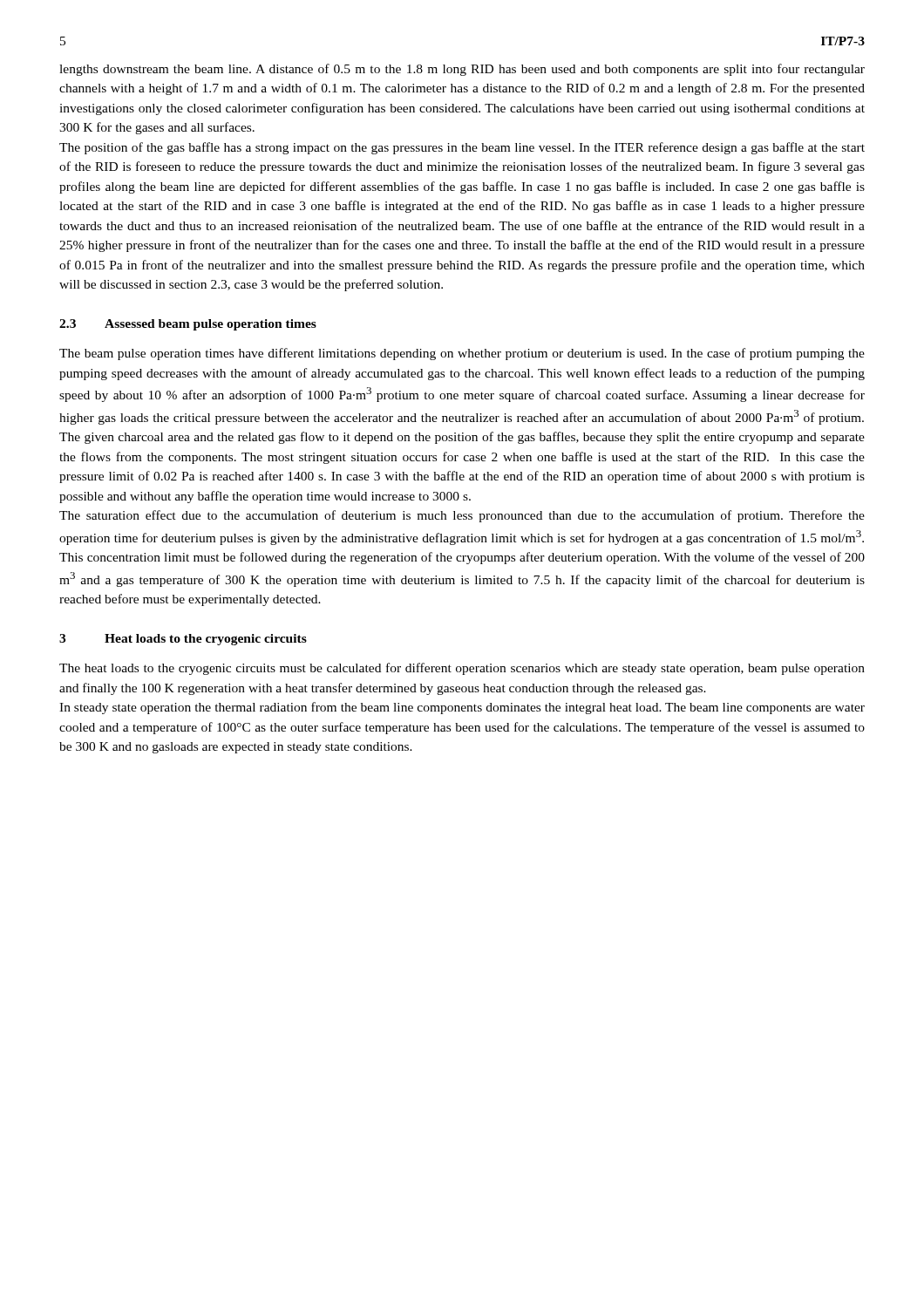
Task: Find the text block with the text "lengths downstream the beam line. A distance"
Action: [462, 98]
